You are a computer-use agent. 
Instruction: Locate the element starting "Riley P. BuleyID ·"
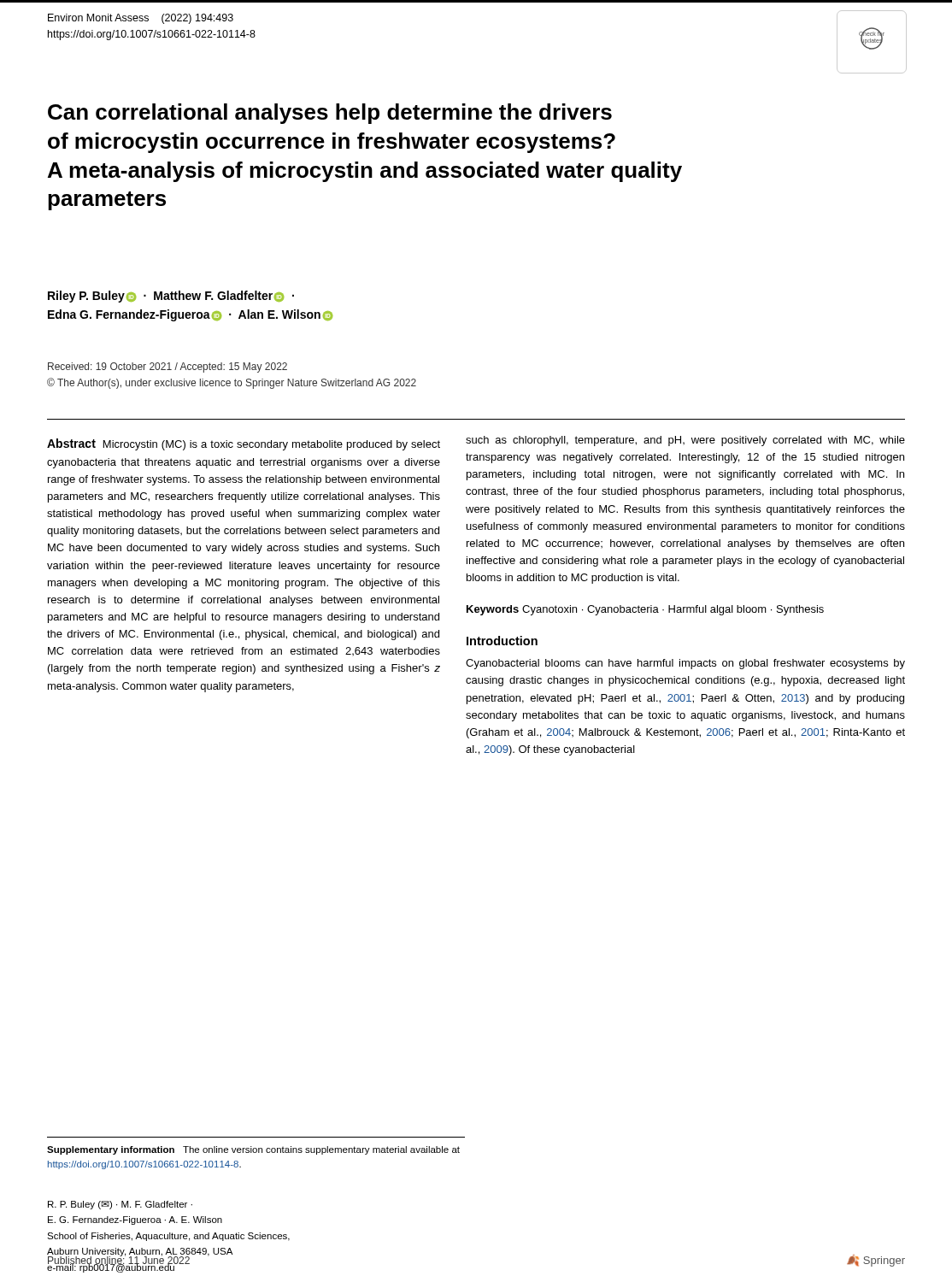[x=171, y=297]
